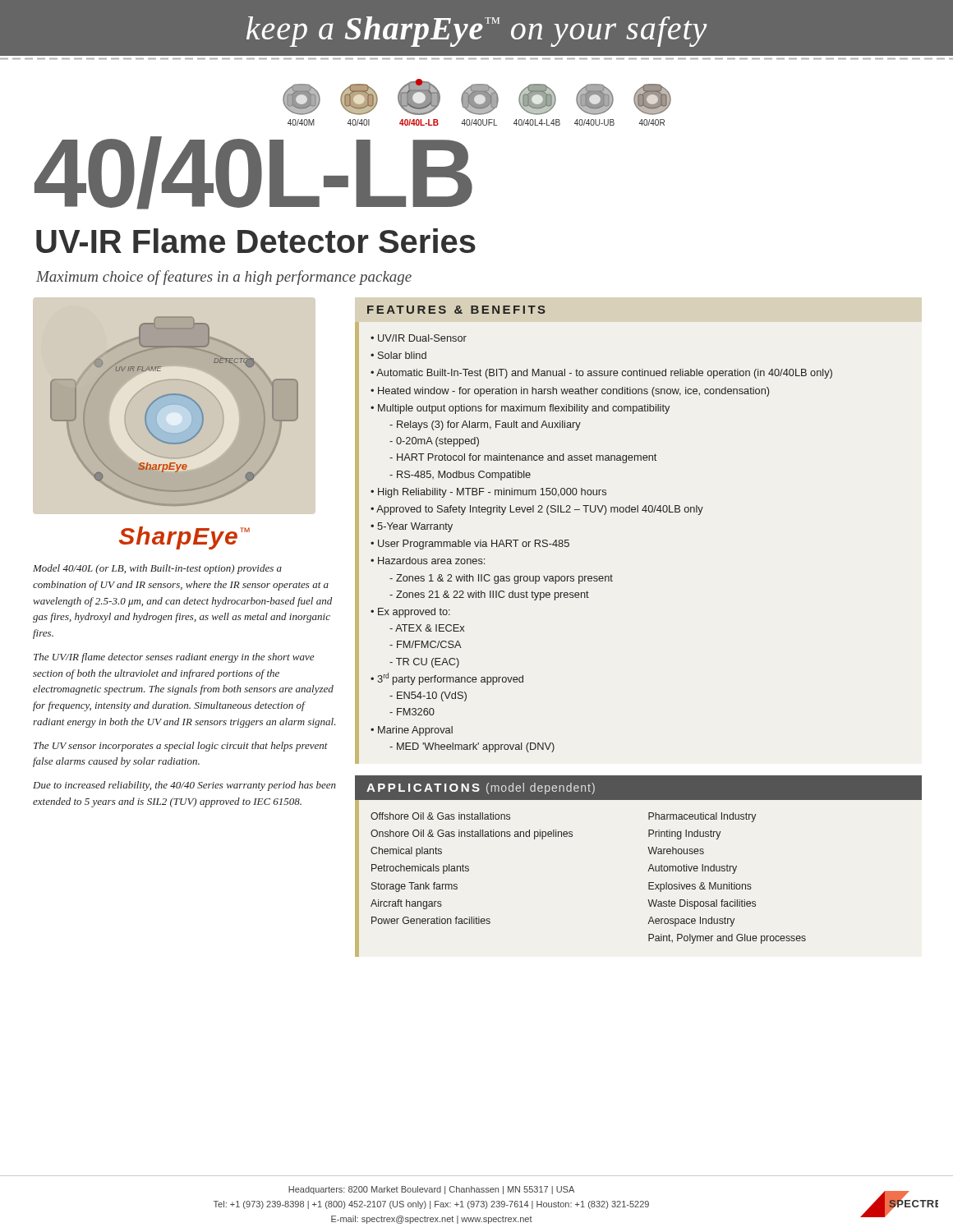Select the list item with the text "TR CU (EAC)"
Image resolution: width=953 pixels, height=1232 pixels.
(422, 661)
